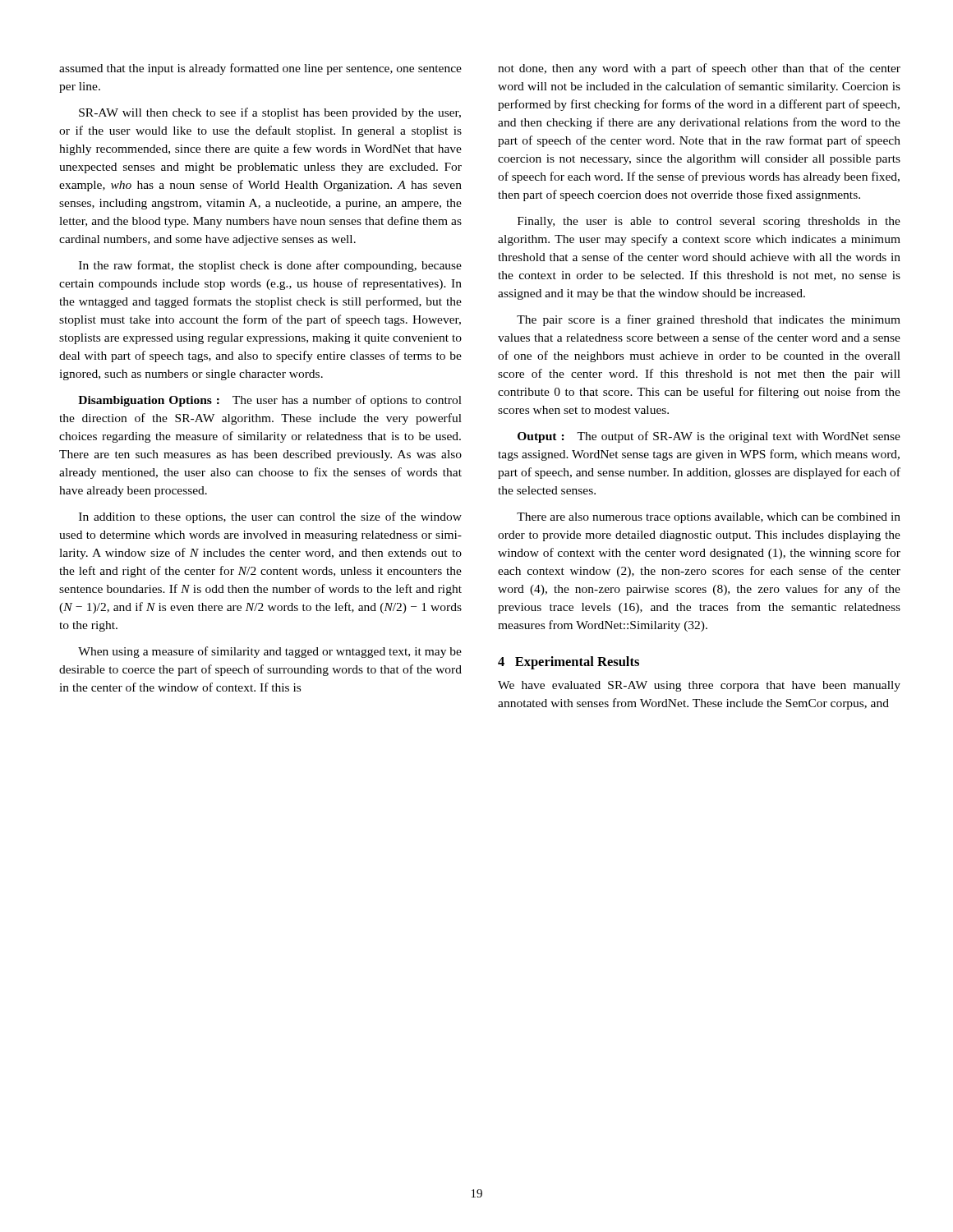
Task: Click where it says "4 Experimental Results"
Action: pos(569,663)
